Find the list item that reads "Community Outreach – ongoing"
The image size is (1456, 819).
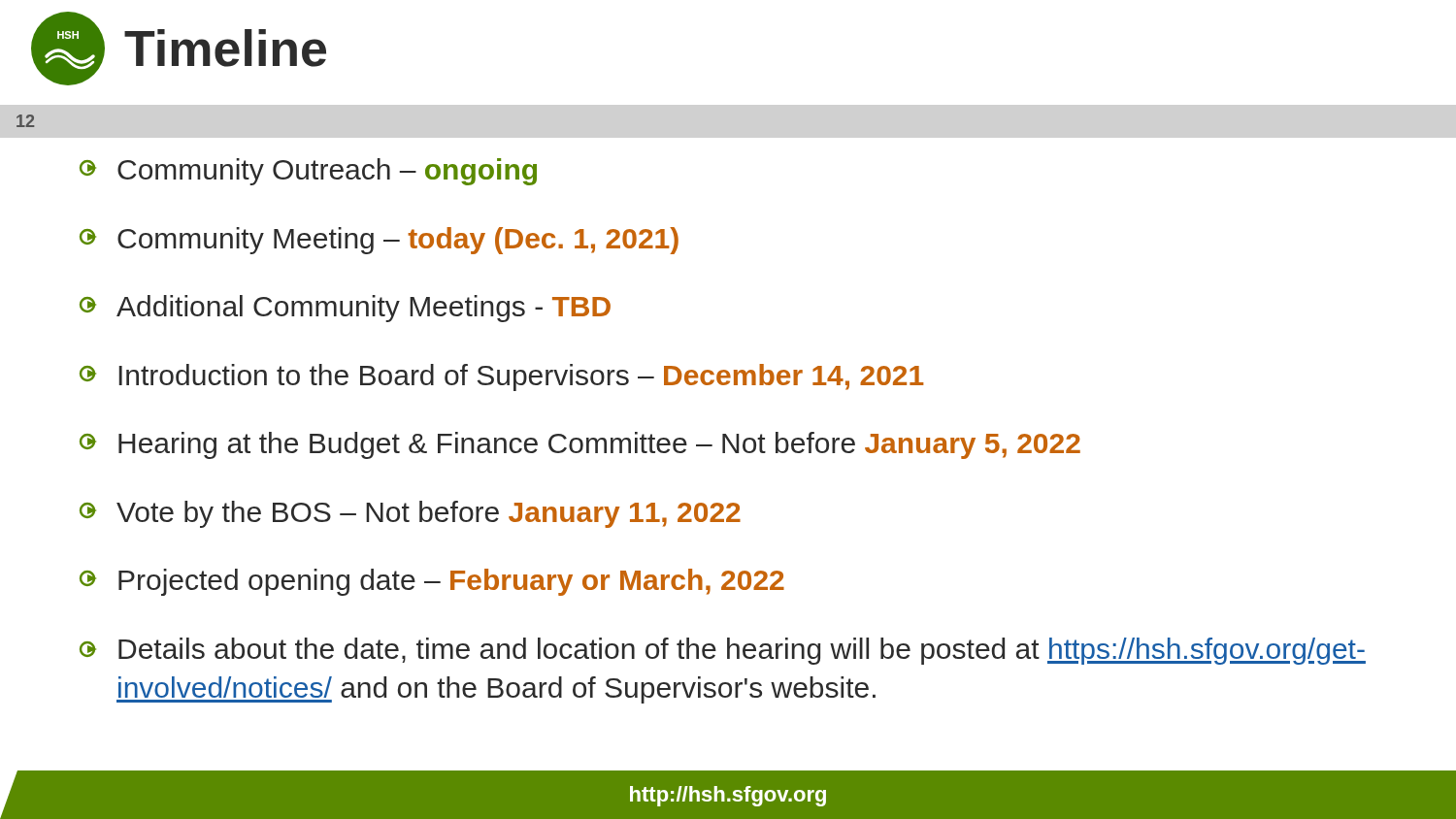(x=308, y=171)
